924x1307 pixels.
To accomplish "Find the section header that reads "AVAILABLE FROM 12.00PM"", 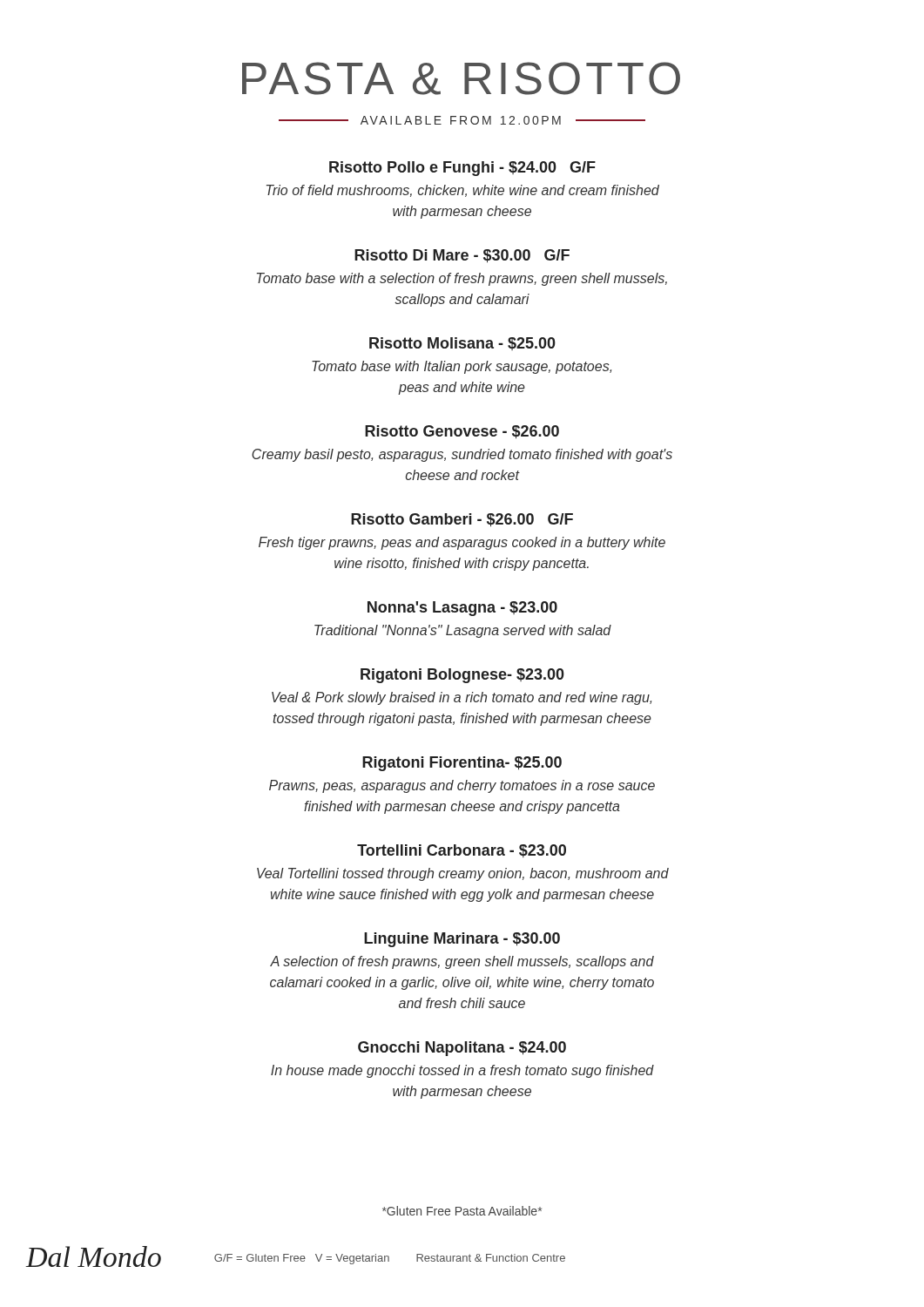I will pyautogui.click(x=462, y=120).
